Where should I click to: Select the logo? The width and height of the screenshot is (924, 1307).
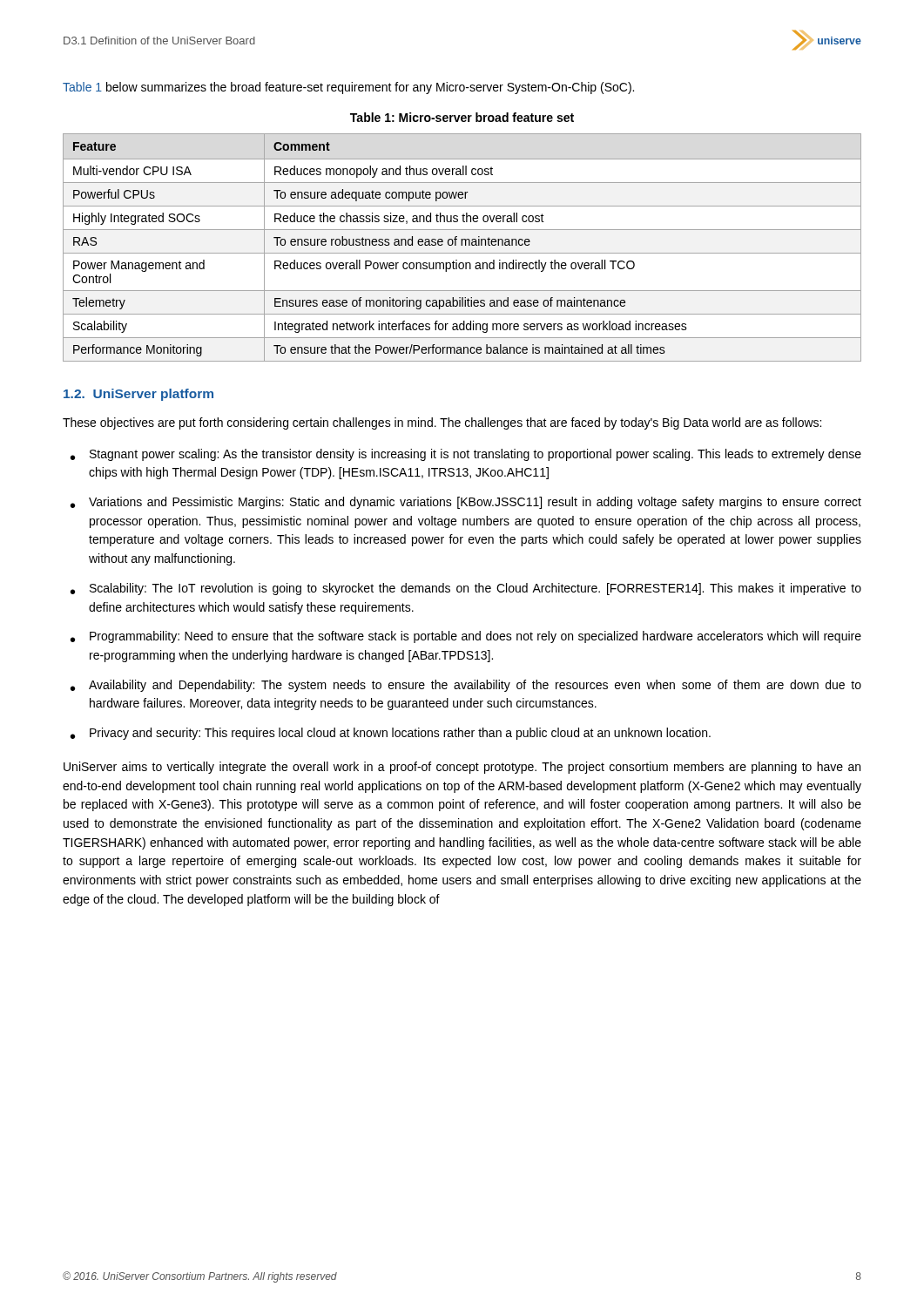tap(822, 40)
